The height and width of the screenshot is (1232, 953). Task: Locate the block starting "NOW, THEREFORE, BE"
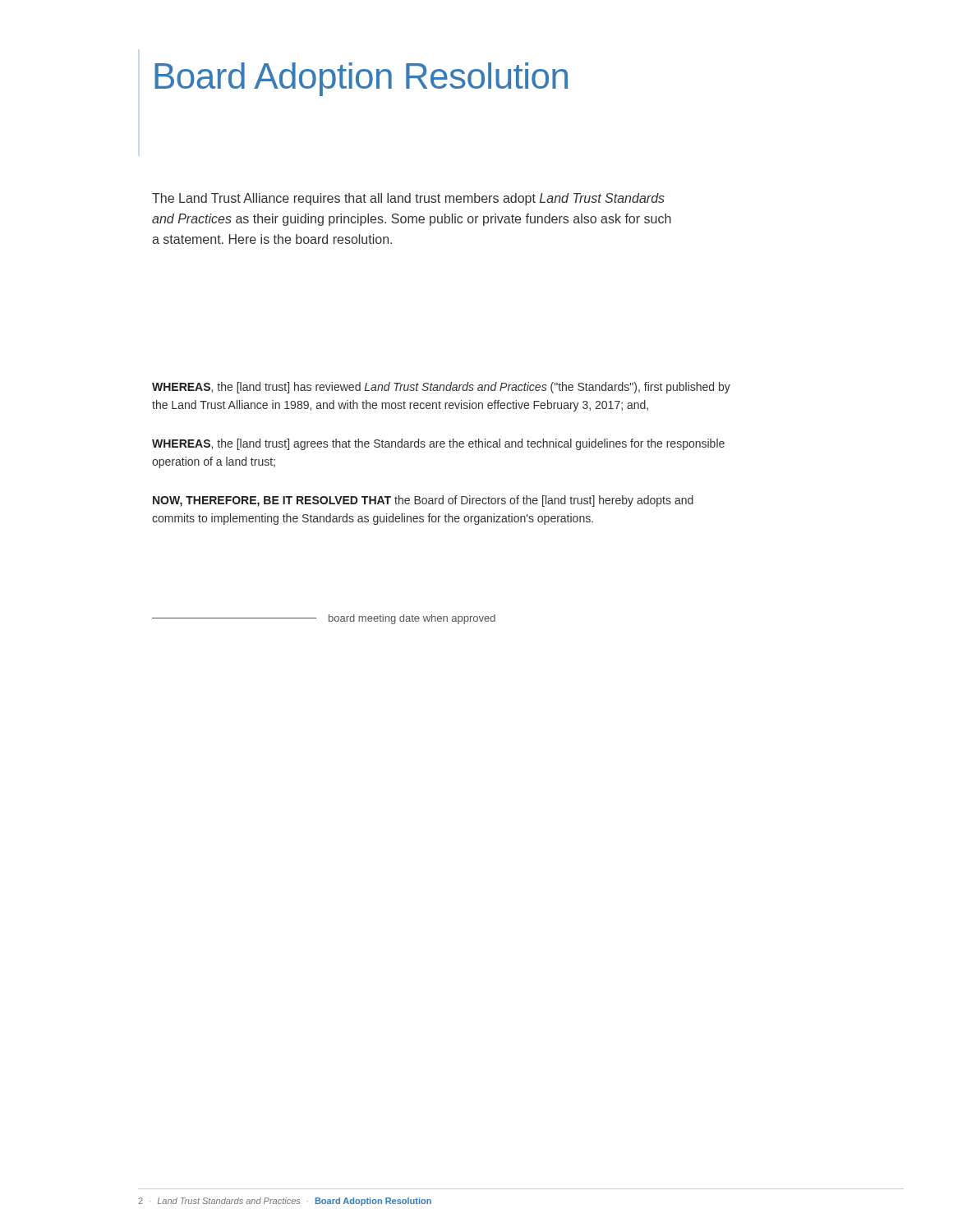pos(423,509)
